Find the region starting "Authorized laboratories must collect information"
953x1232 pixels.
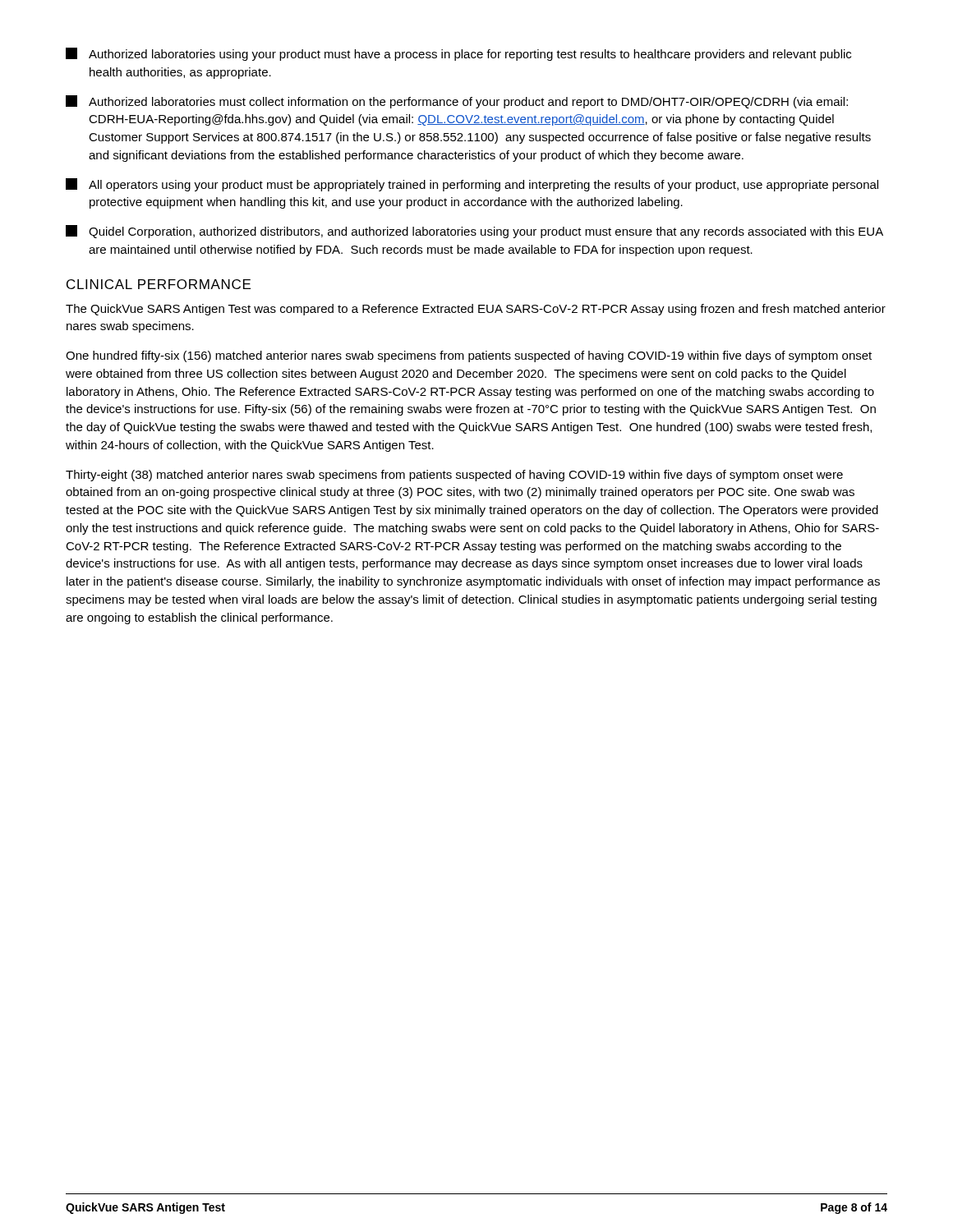pos(476,128)
